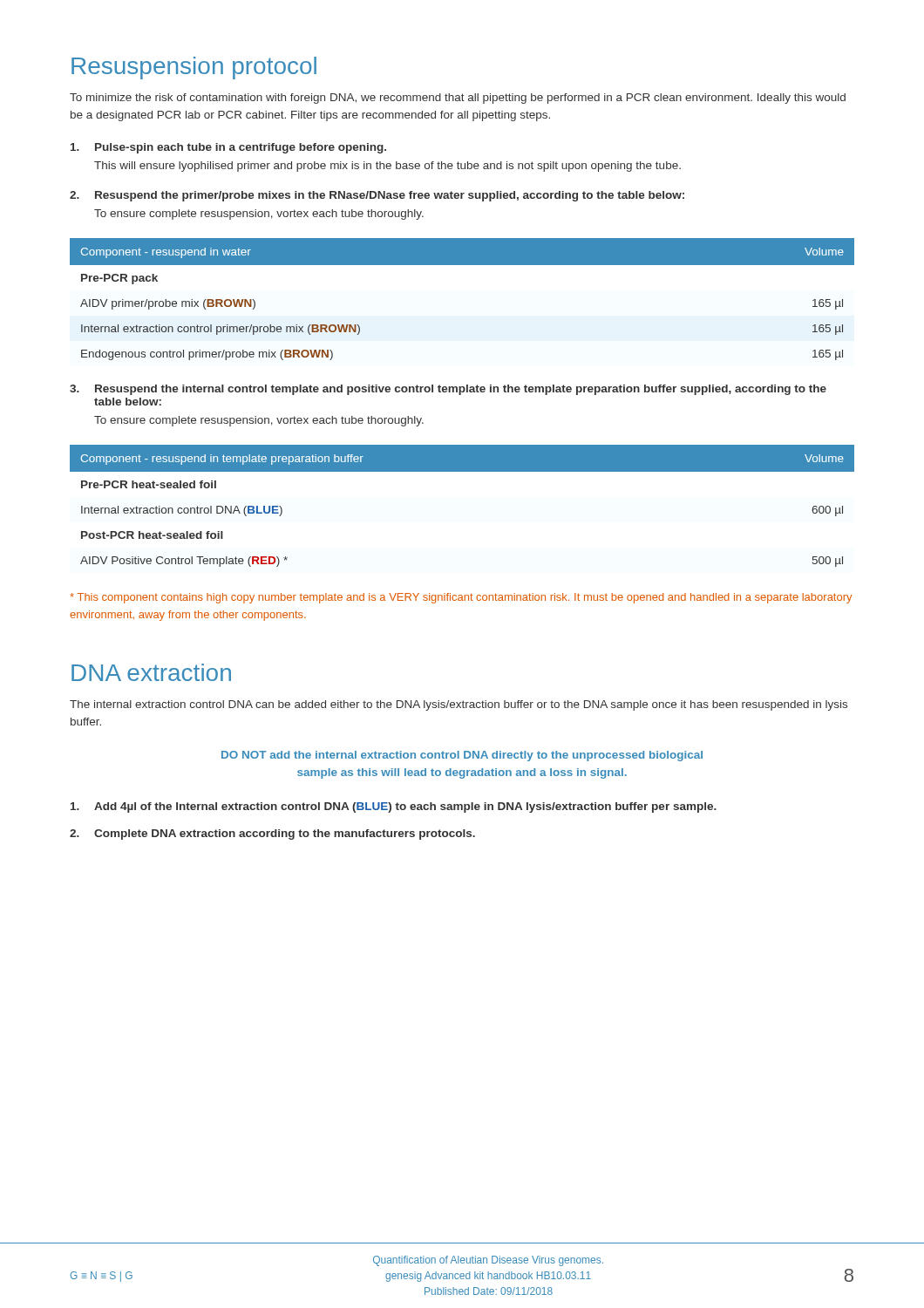The height and width of the screenshot is (1308, 924).
Task: Click the passage that begins "2. Complete DNA extraction according to"
Action: [462, 833]
